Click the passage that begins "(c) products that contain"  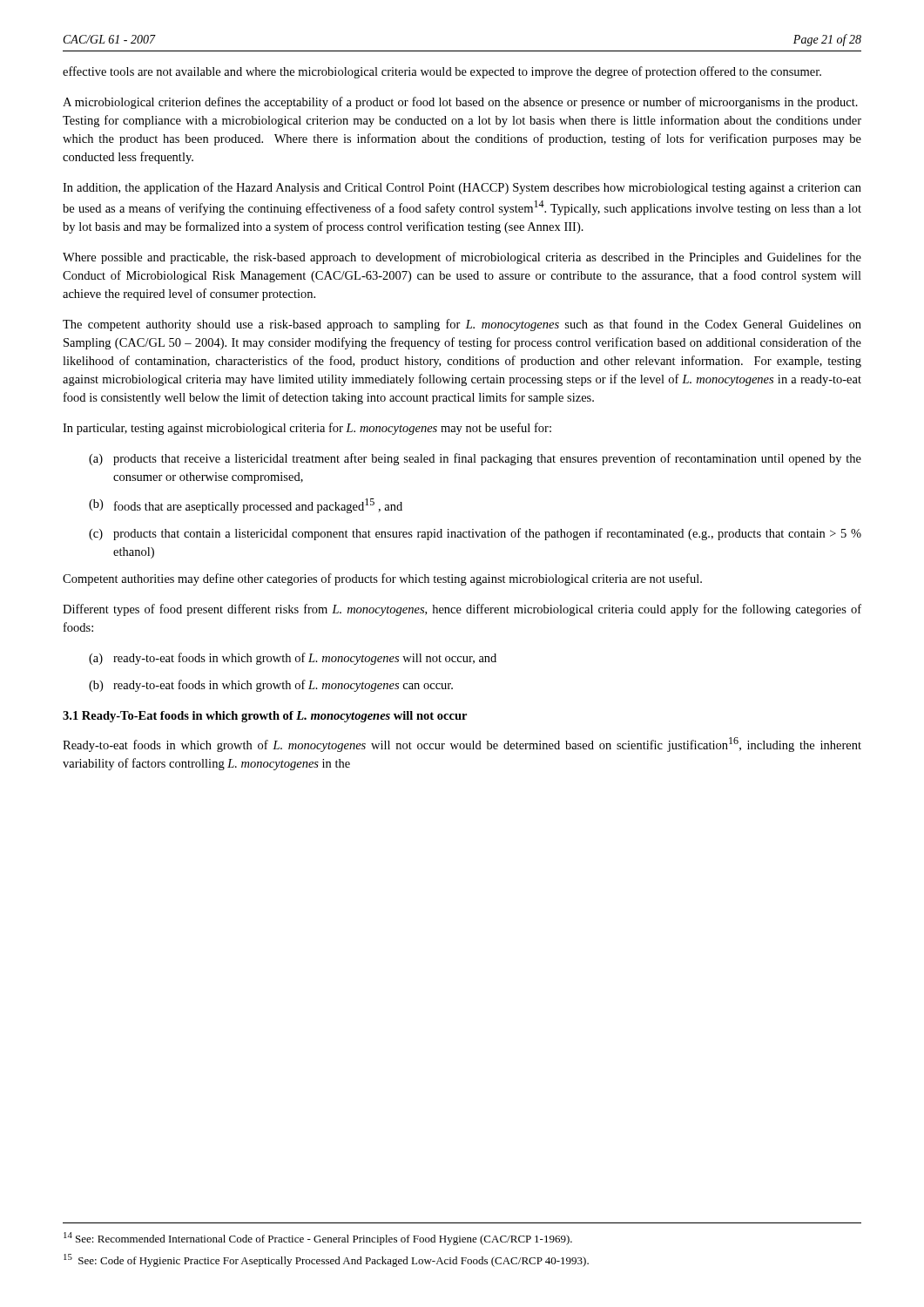(x=462, y=543)
